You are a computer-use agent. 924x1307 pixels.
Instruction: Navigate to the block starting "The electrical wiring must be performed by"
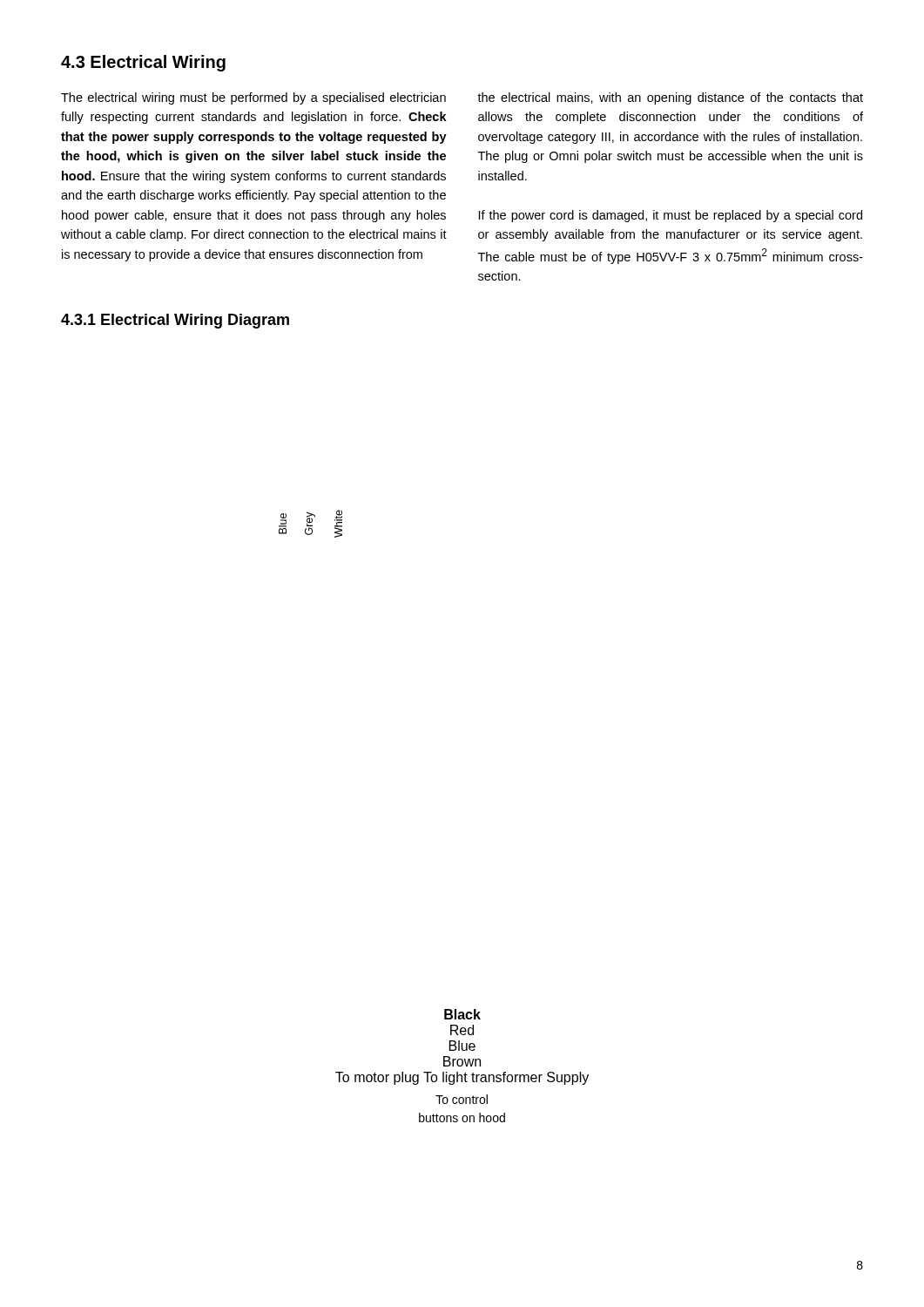coord(254,176)
